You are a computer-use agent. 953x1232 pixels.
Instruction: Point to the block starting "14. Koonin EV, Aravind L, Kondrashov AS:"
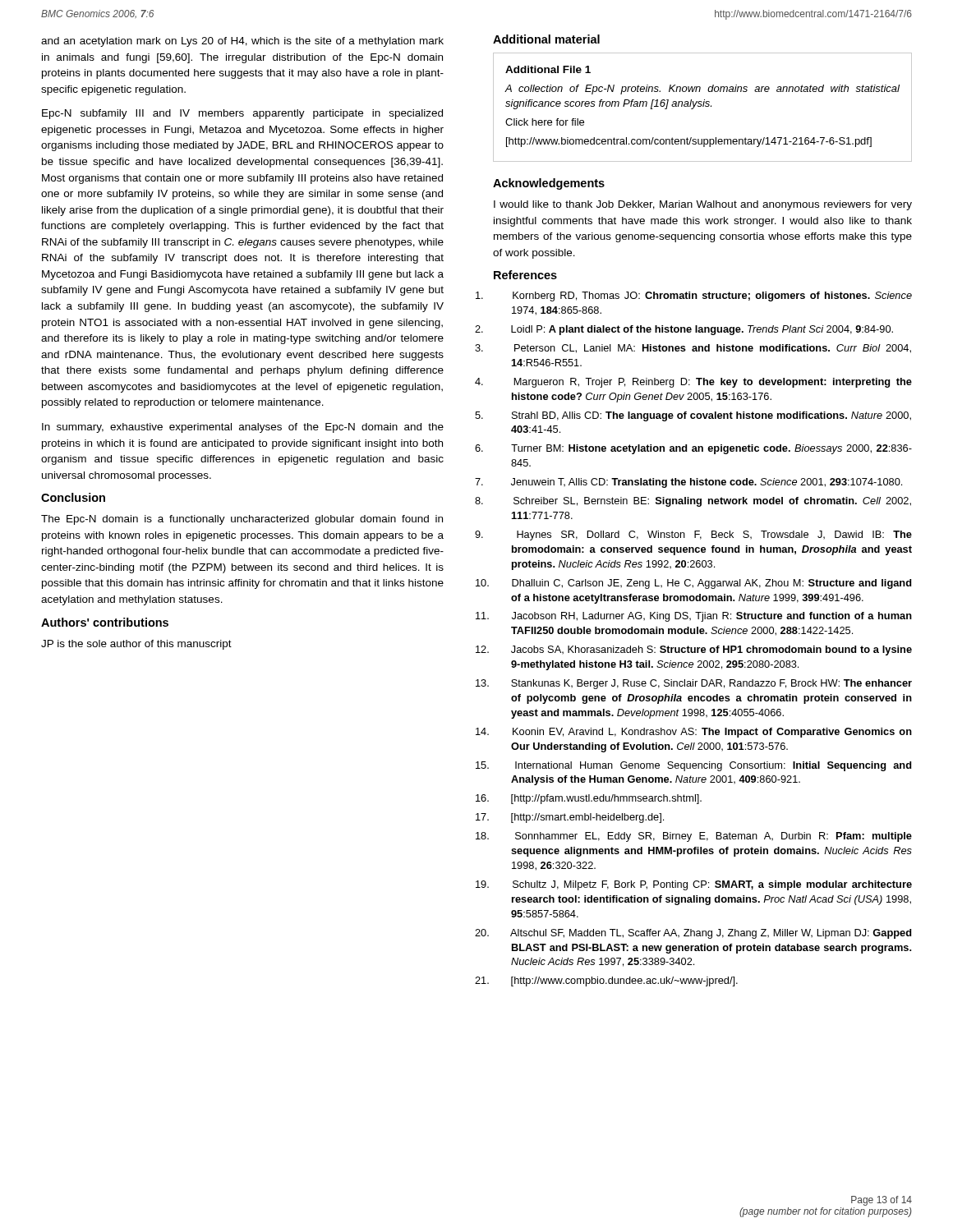pyautogui.click(x=702, y=738)
